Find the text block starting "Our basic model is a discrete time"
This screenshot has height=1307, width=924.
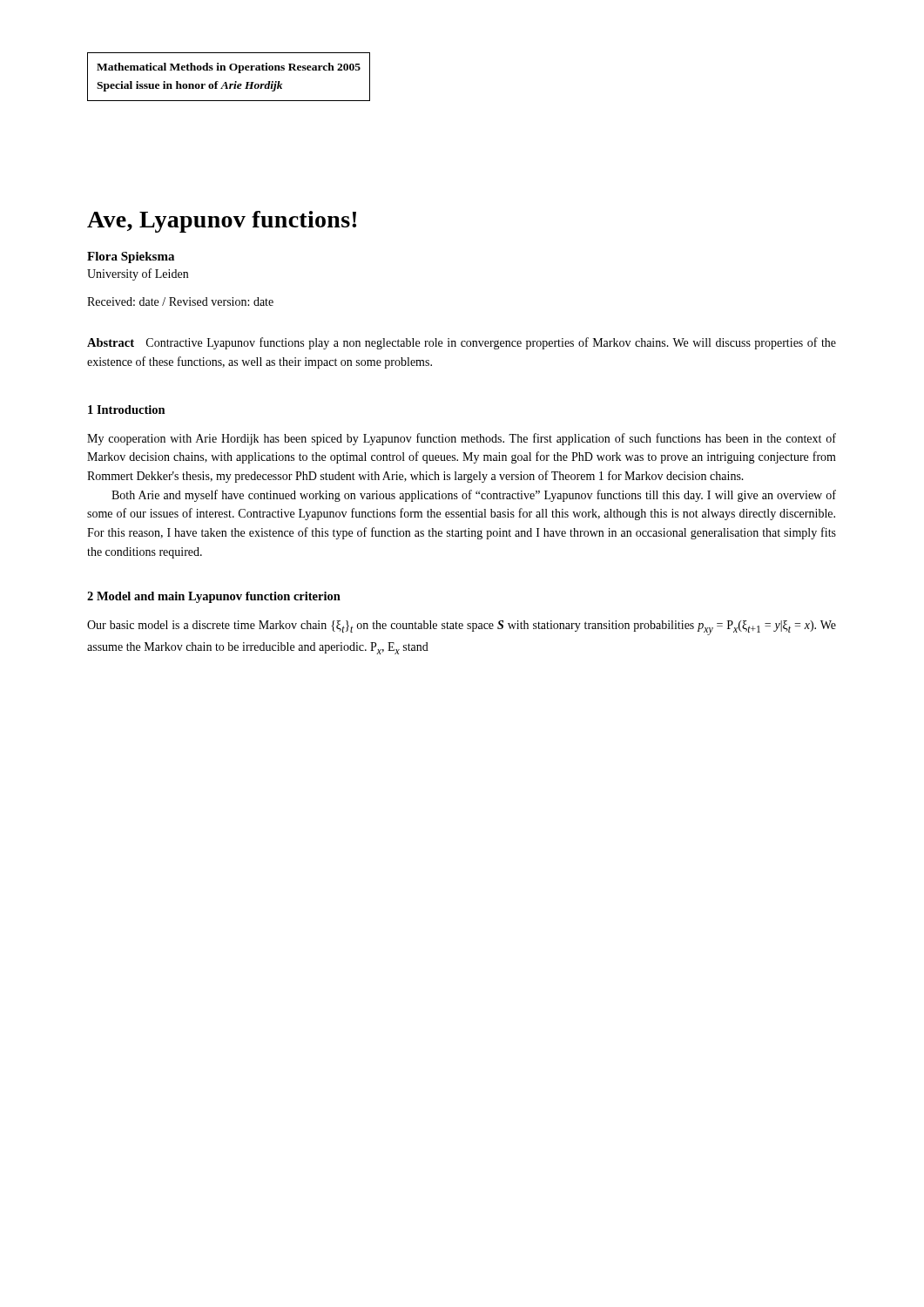(x=462, y=638)
